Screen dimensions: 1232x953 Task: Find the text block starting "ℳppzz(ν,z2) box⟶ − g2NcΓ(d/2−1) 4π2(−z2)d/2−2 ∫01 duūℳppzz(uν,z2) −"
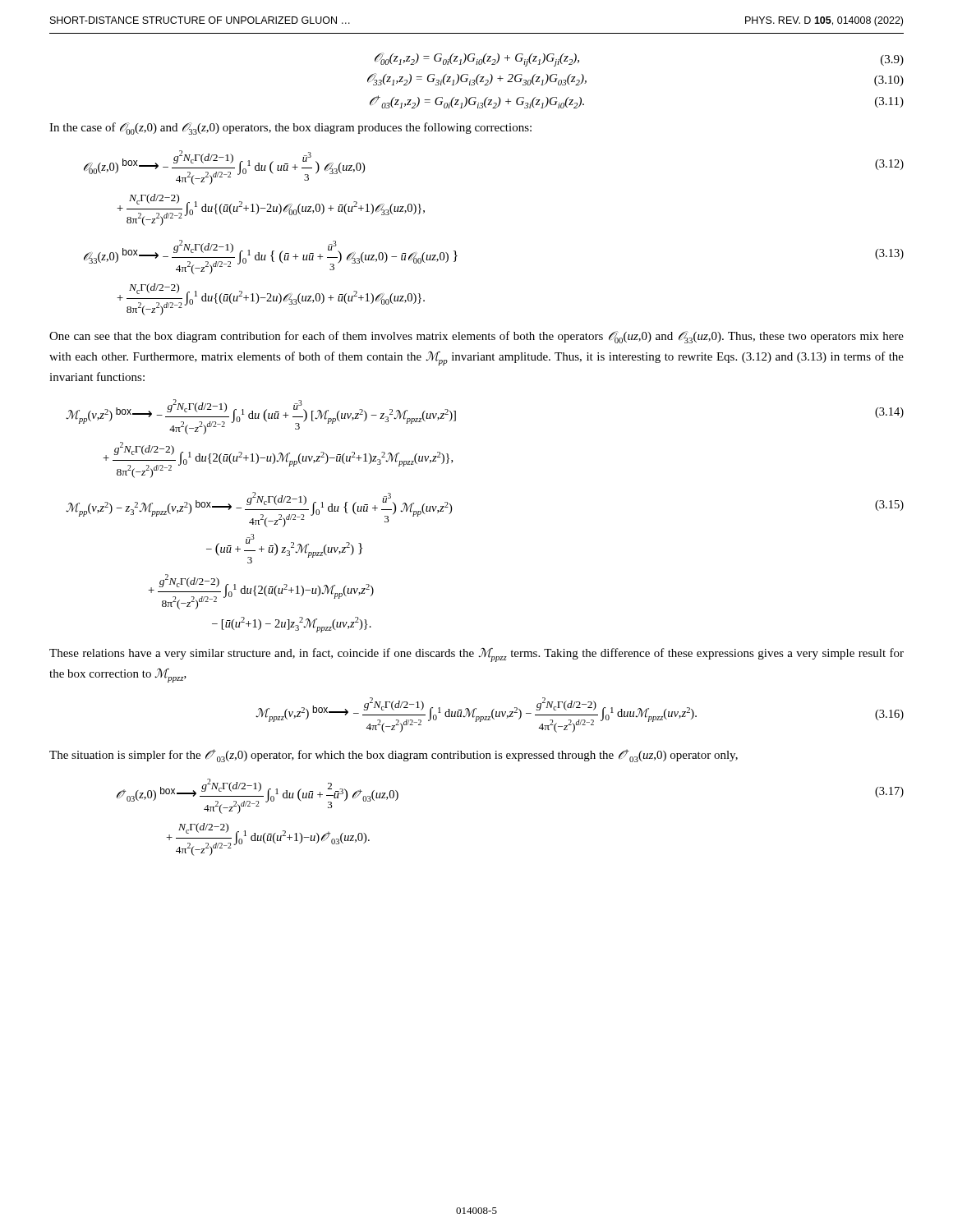click(580, 714)
